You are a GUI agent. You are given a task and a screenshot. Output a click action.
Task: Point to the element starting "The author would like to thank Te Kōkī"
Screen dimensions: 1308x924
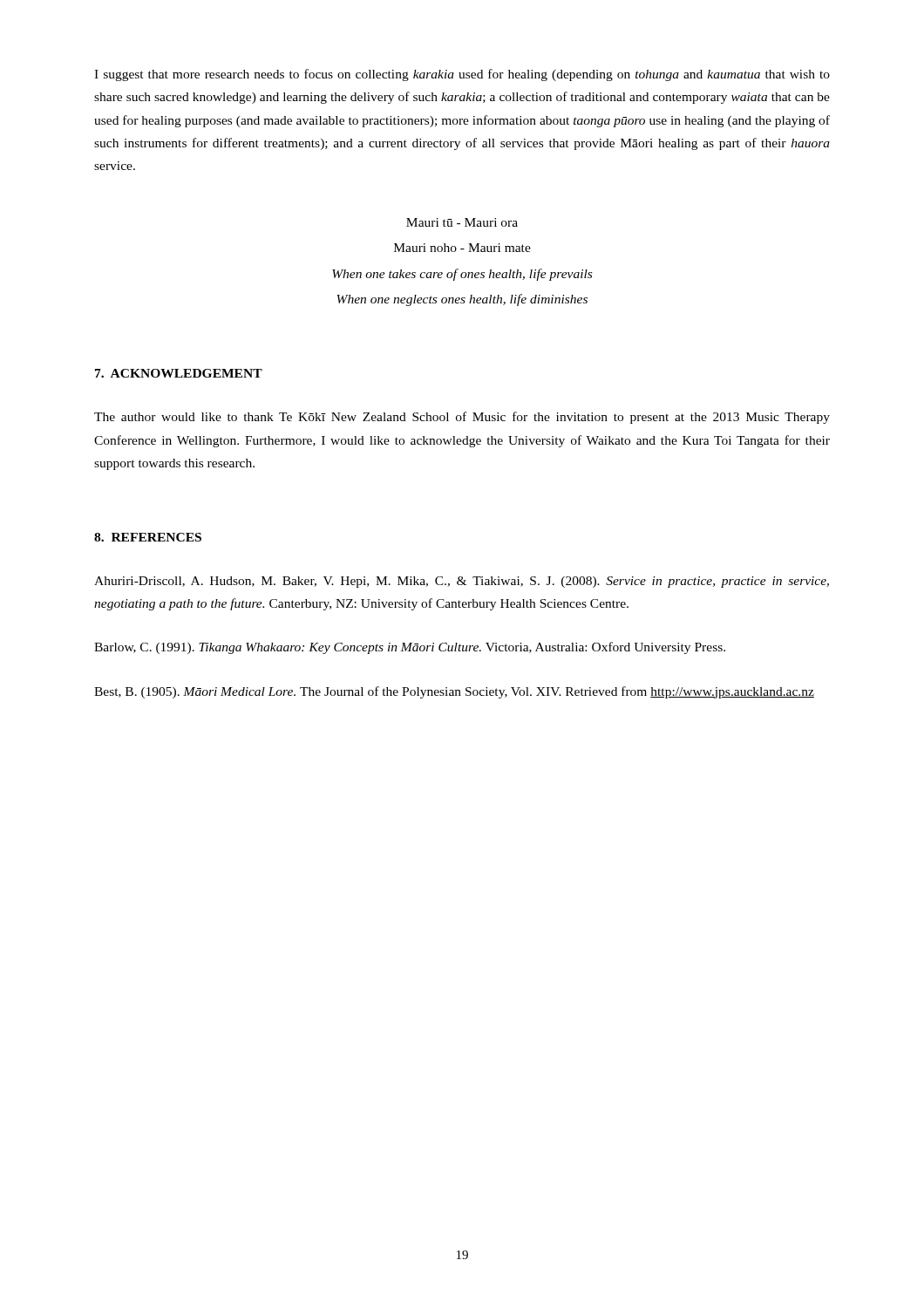coord(462,440)
